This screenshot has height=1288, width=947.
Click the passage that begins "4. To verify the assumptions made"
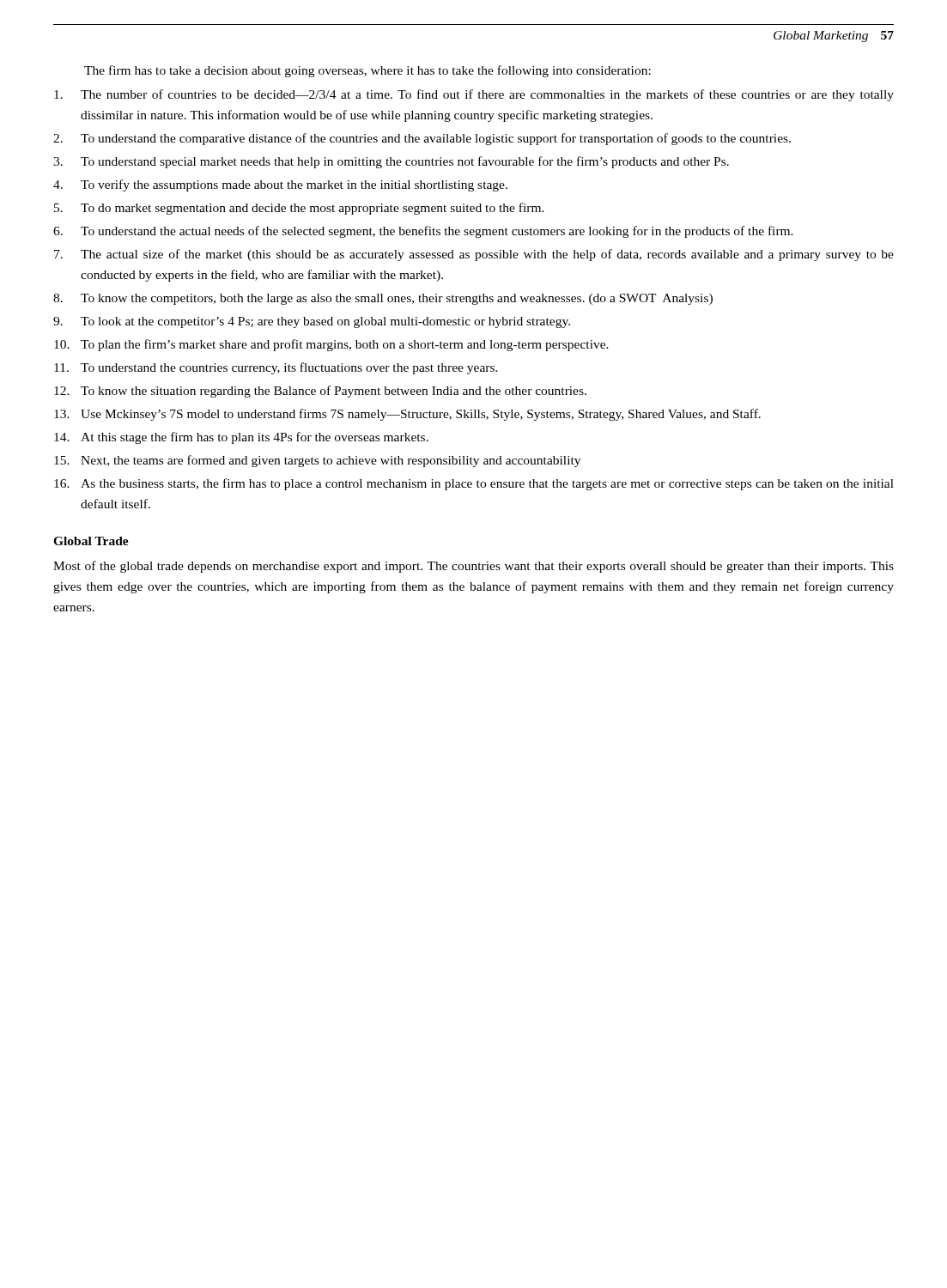coord(474,185)
